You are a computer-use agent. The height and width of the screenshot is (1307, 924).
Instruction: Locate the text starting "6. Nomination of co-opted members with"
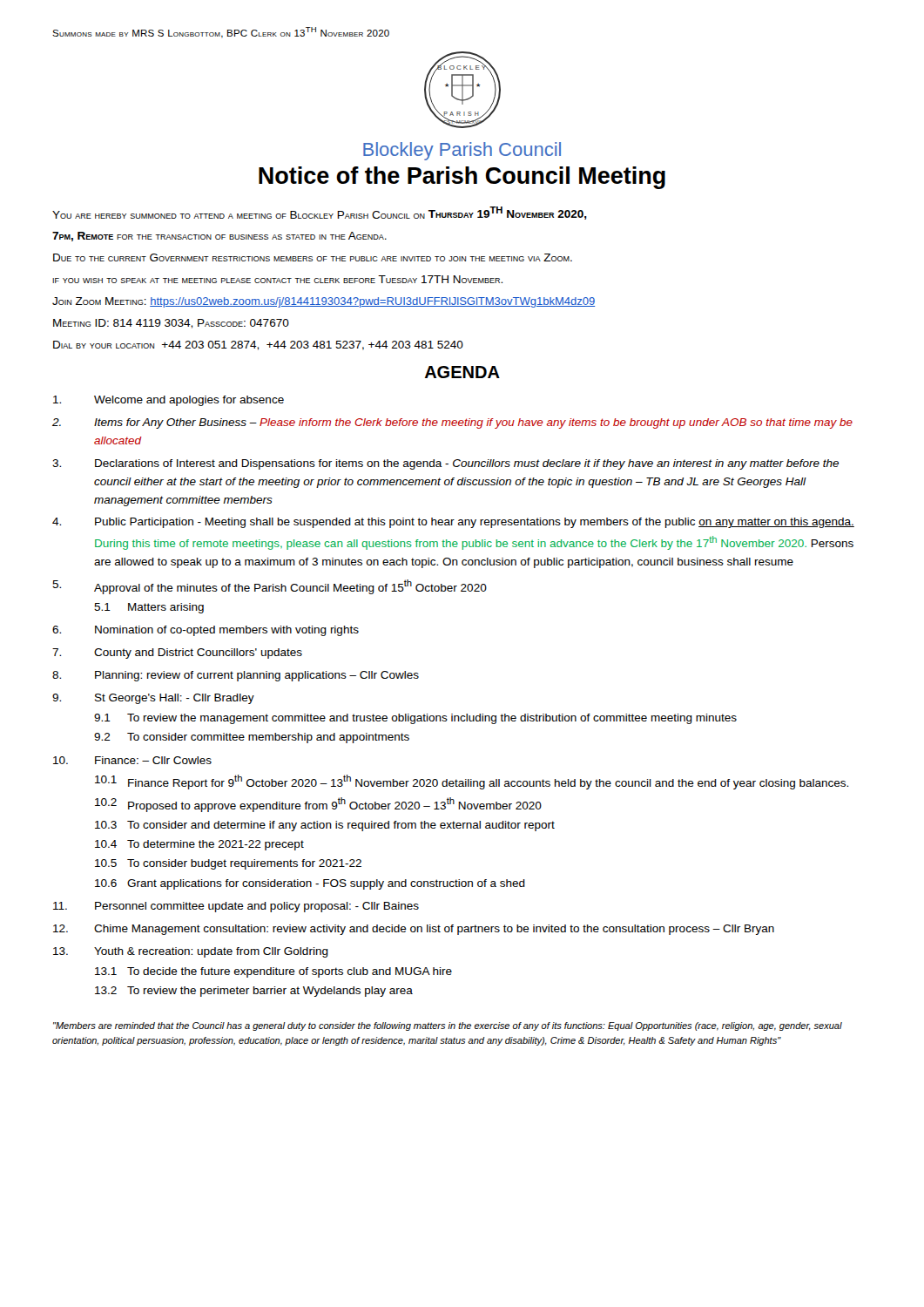point(206,631)
